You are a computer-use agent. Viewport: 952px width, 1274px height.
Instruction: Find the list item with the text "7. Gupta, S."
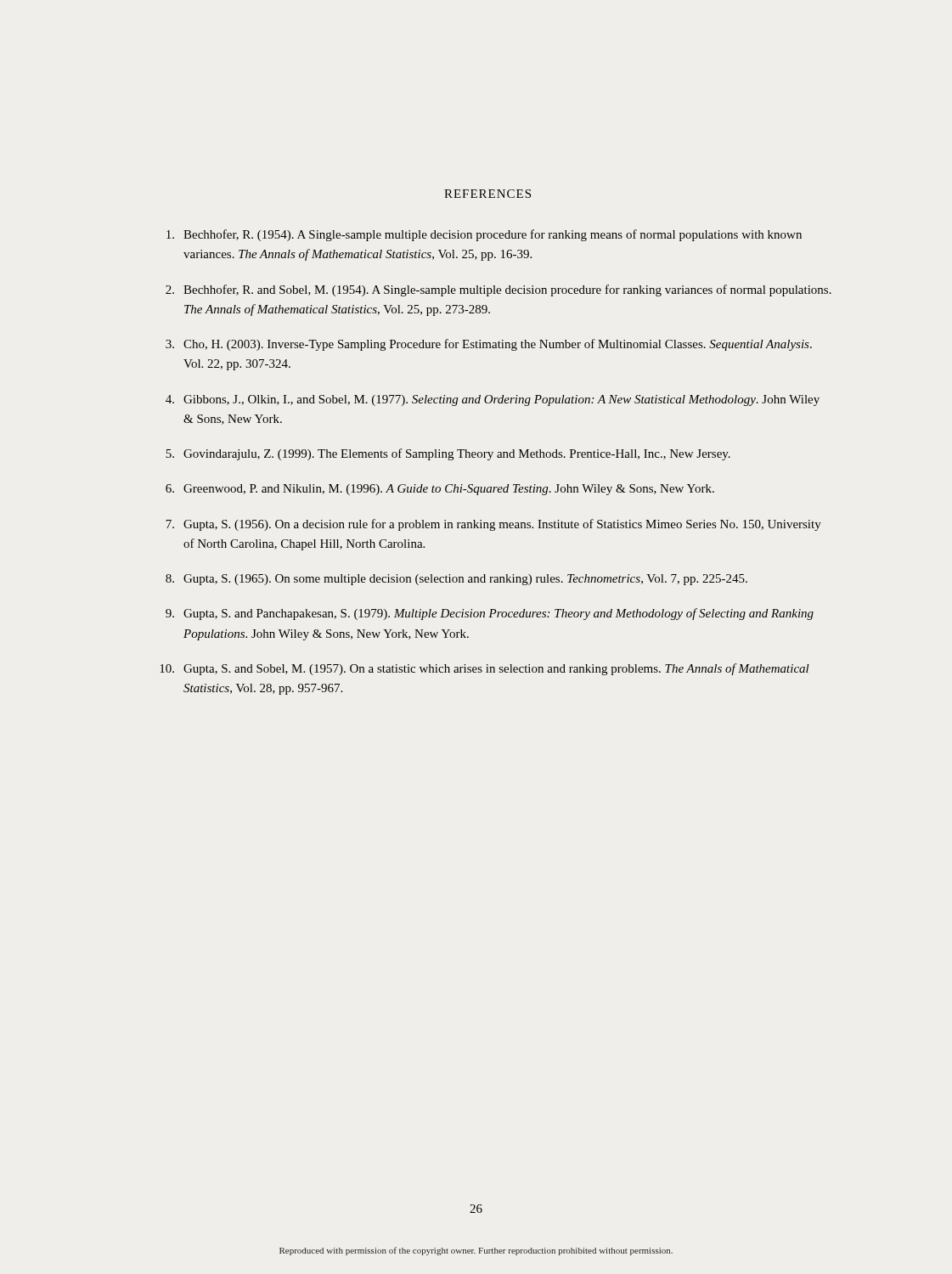pos(488,534)
